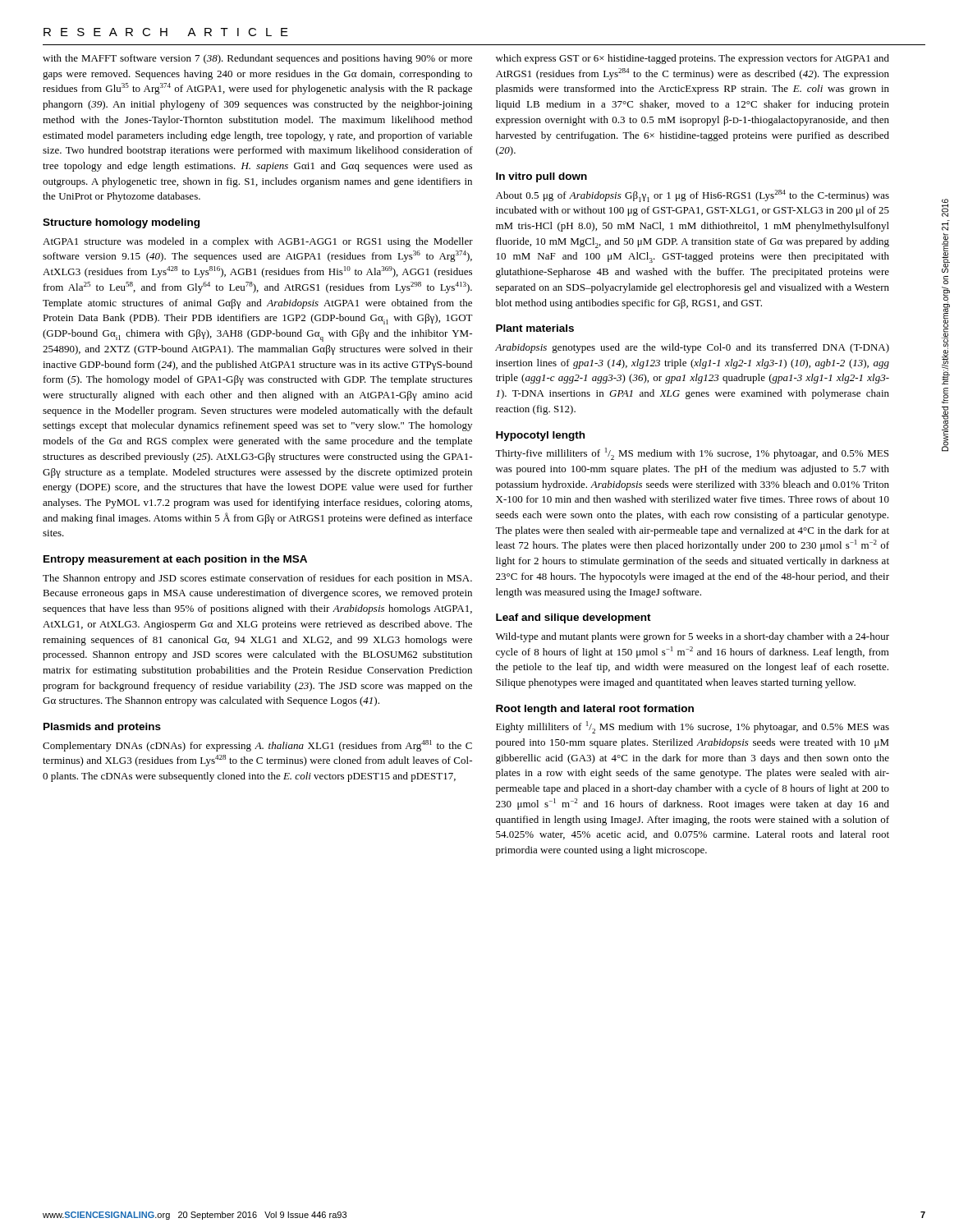
Task: Point to the block beginning "with the MAFFT software version 7"
Action: 258,127
